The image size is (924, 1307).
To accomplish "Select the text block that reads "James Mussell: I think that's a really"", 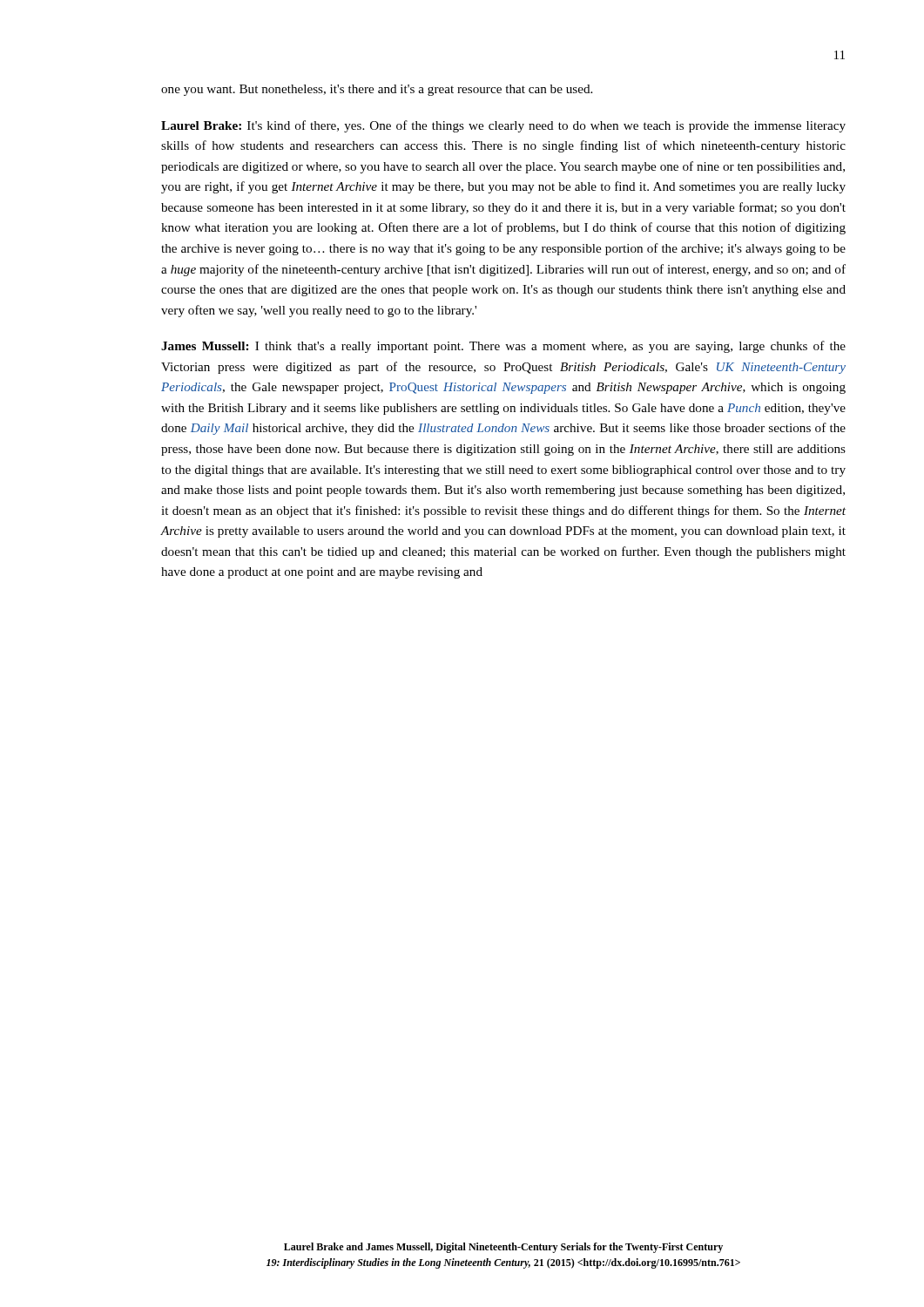I will click(503, 459).
